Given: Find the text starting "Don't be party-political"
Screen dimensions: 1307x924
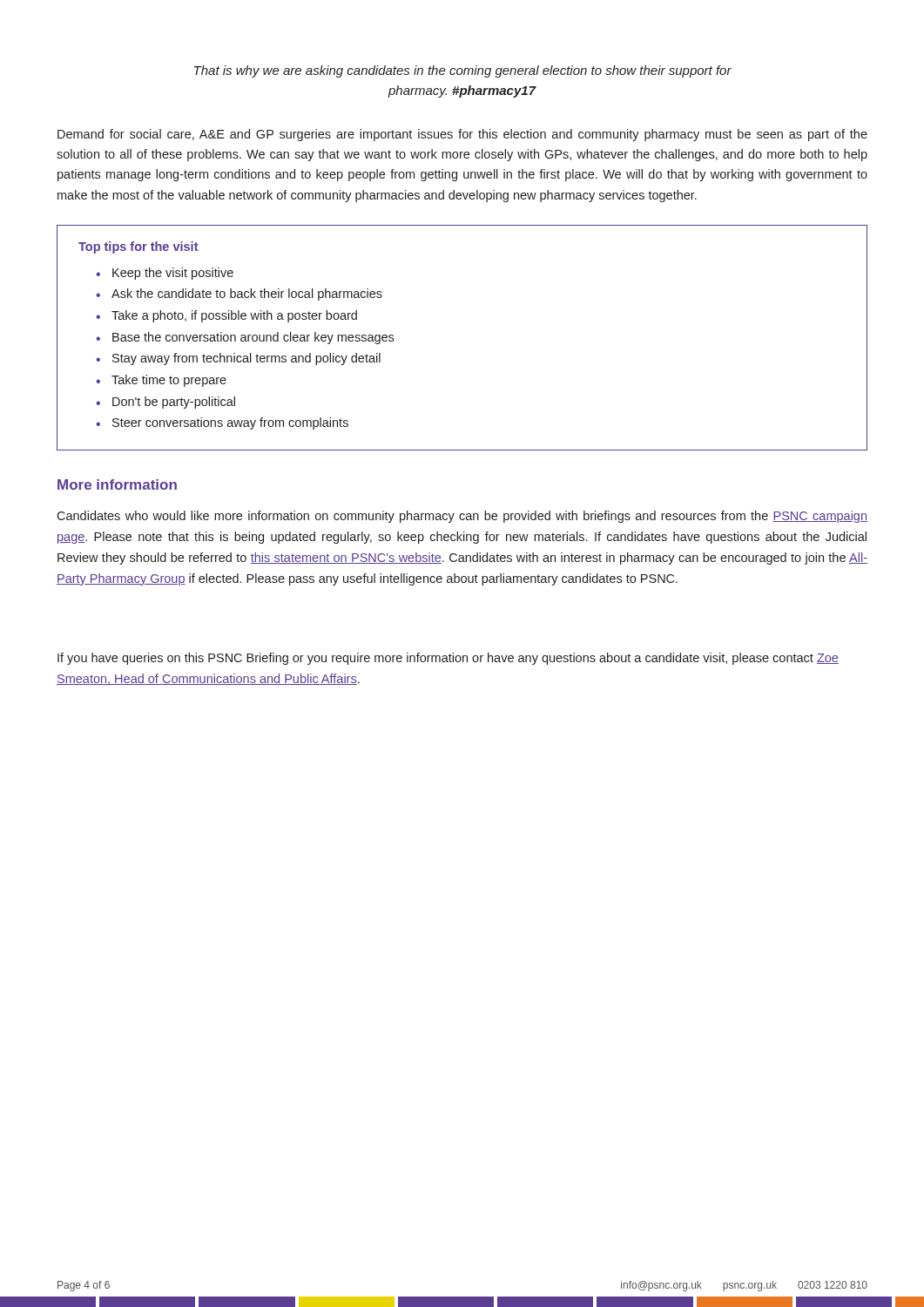Looking at the screenshot, I should tap(174, 401).
